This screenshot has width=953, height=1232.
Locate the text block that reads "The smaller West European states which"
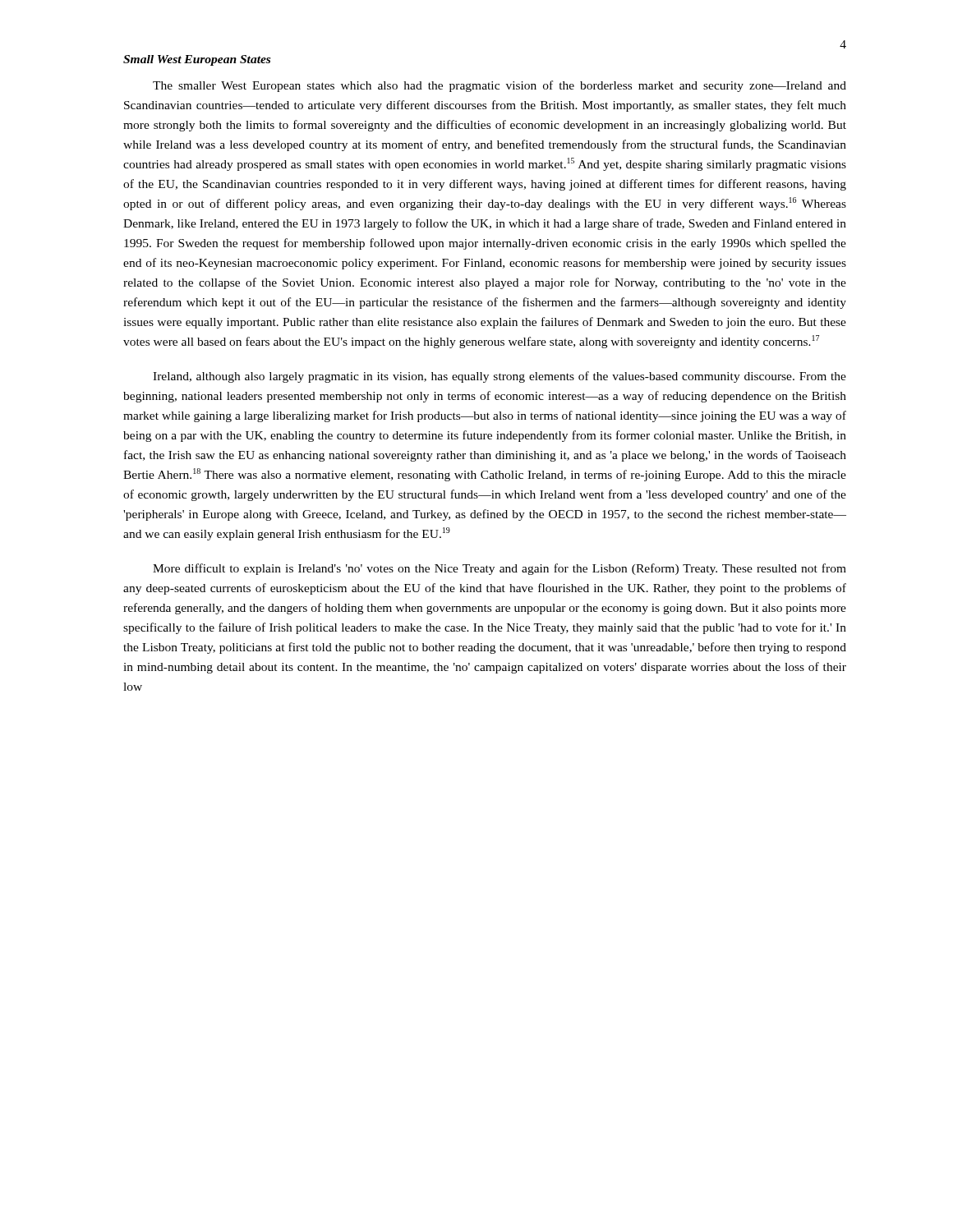(x=485, y=213)
